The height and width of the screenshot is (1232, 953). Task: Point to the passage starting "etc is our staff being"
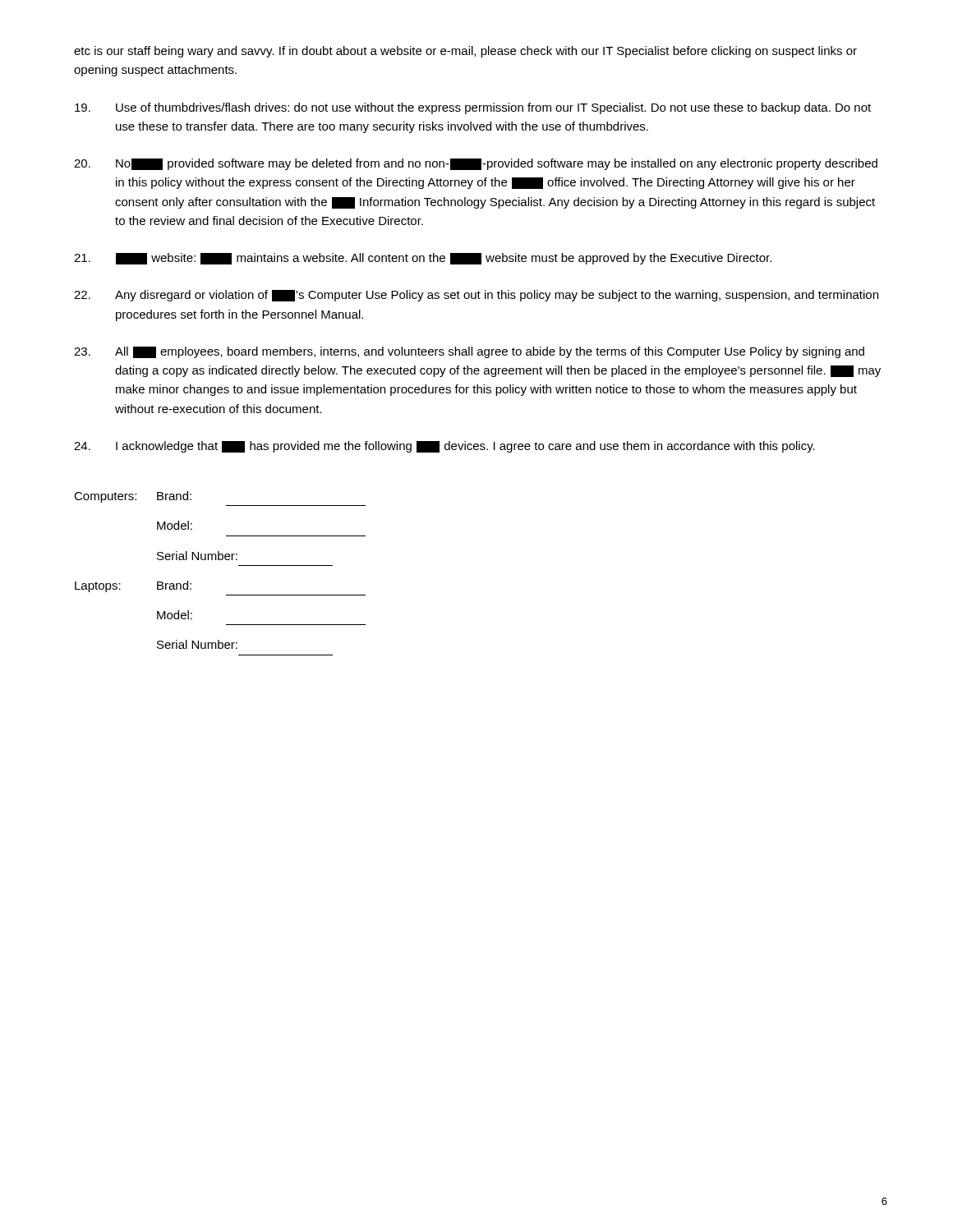465,60
